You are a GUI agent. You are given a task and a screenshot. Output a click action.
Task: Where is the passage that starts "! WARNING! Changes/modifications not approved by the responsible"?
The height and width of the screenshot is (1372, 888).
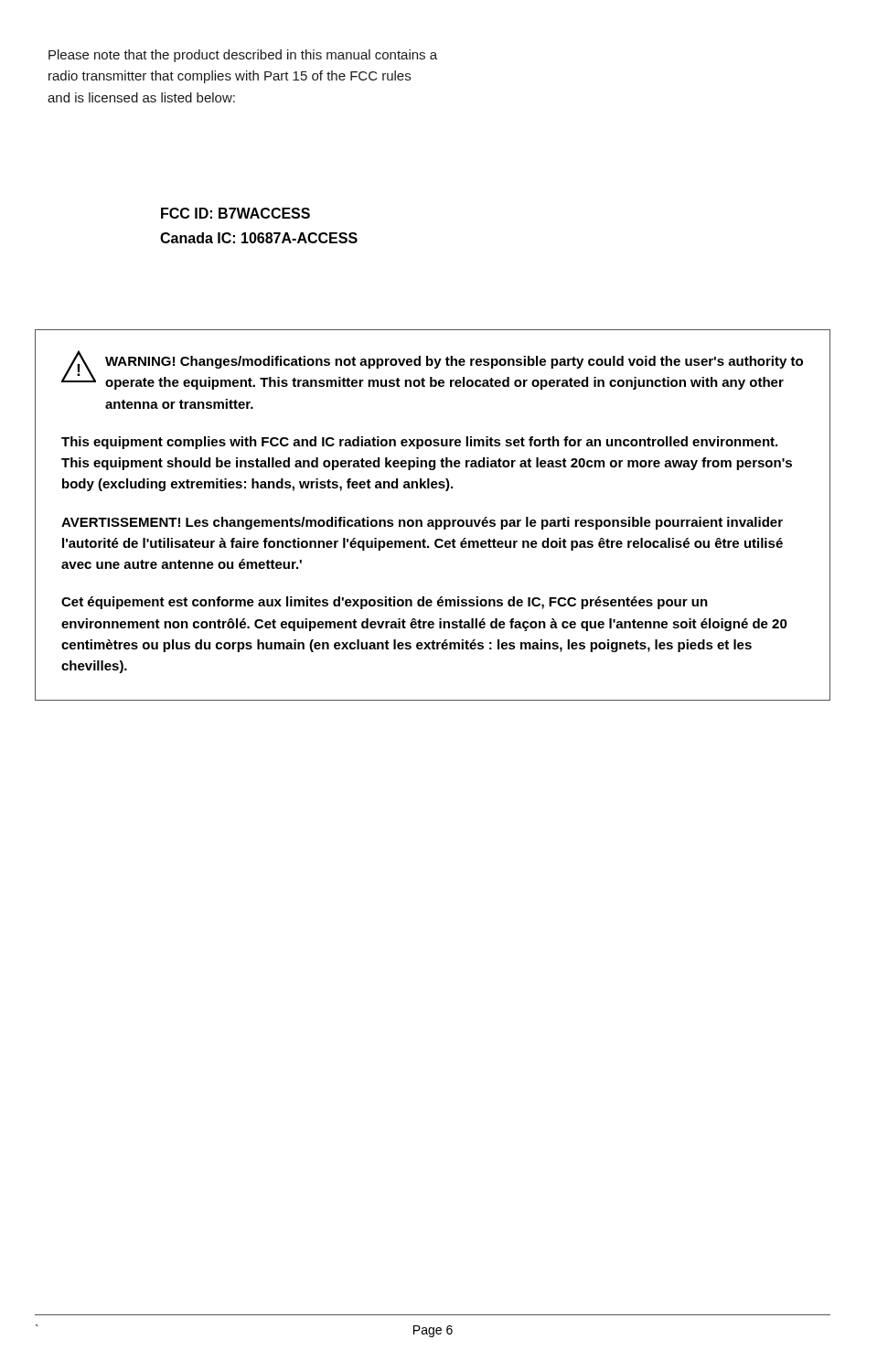[x=433, y=513]
